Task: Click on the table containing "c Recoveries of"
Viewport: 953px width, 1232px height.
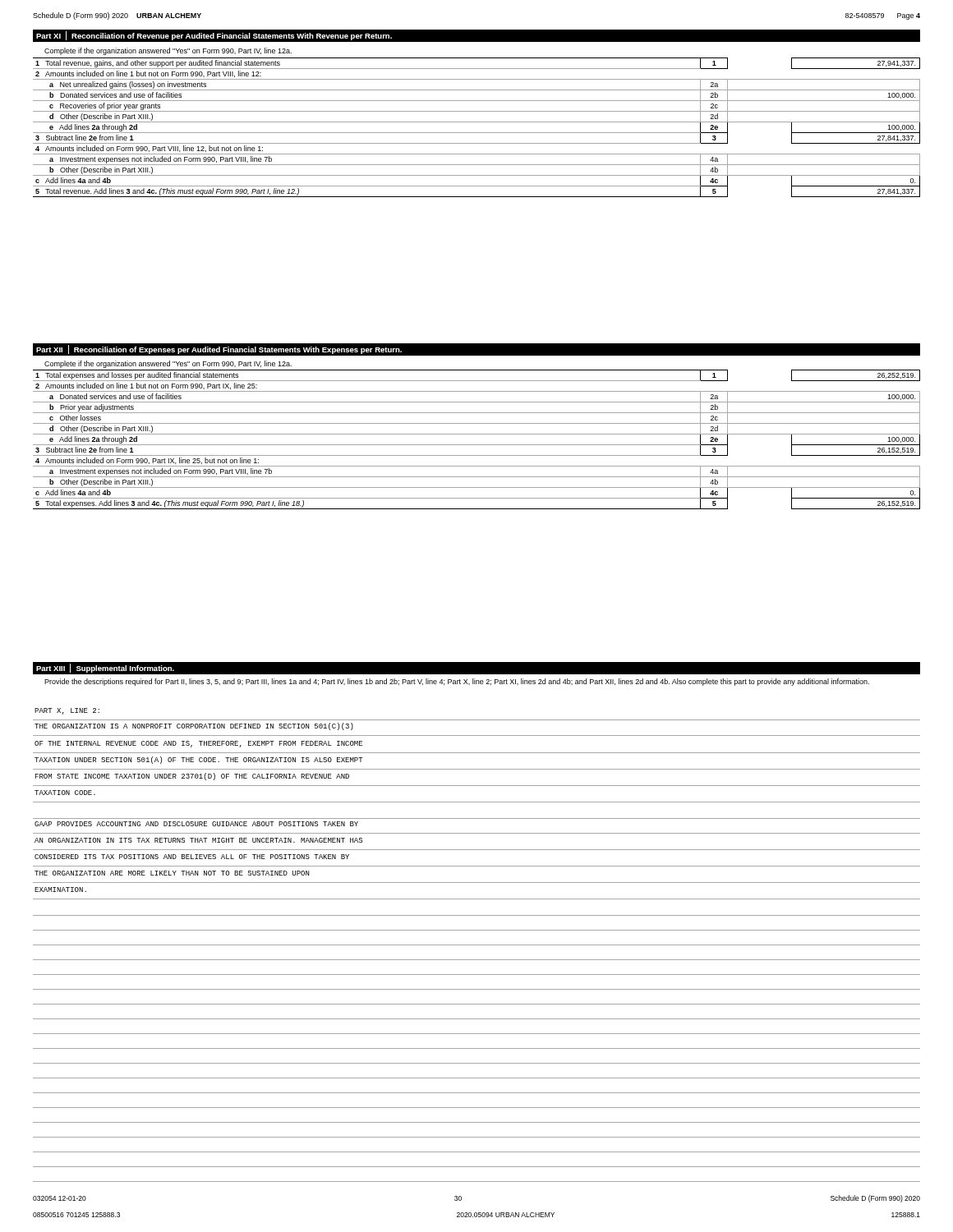Action: (x=476, y=127)
